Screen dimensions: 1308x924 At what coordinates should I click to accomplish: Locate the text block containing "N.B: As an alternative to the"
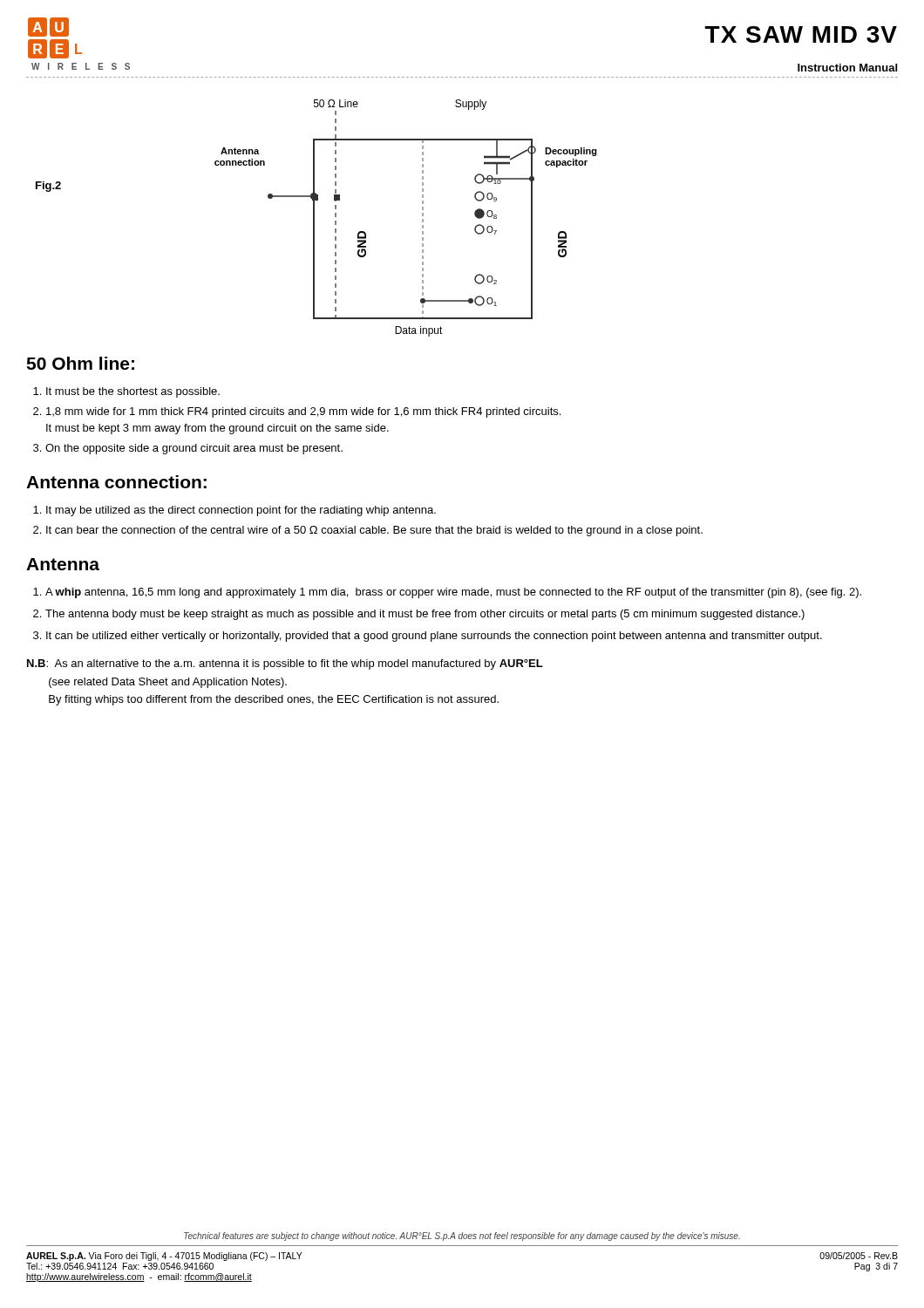[285, 664]
